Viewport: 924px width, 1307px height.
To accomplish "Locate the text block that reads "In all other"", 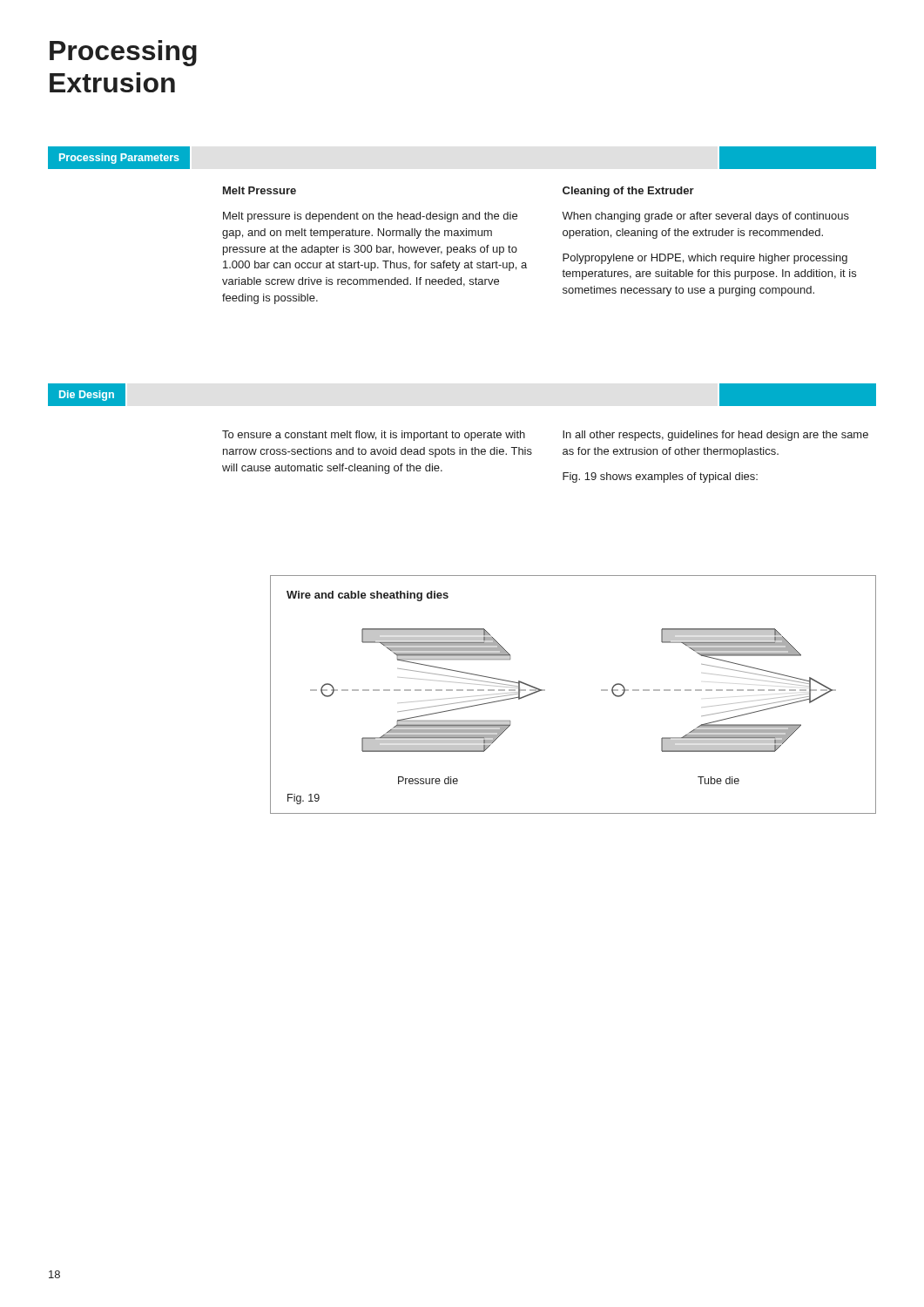I will tap(719, 456).
